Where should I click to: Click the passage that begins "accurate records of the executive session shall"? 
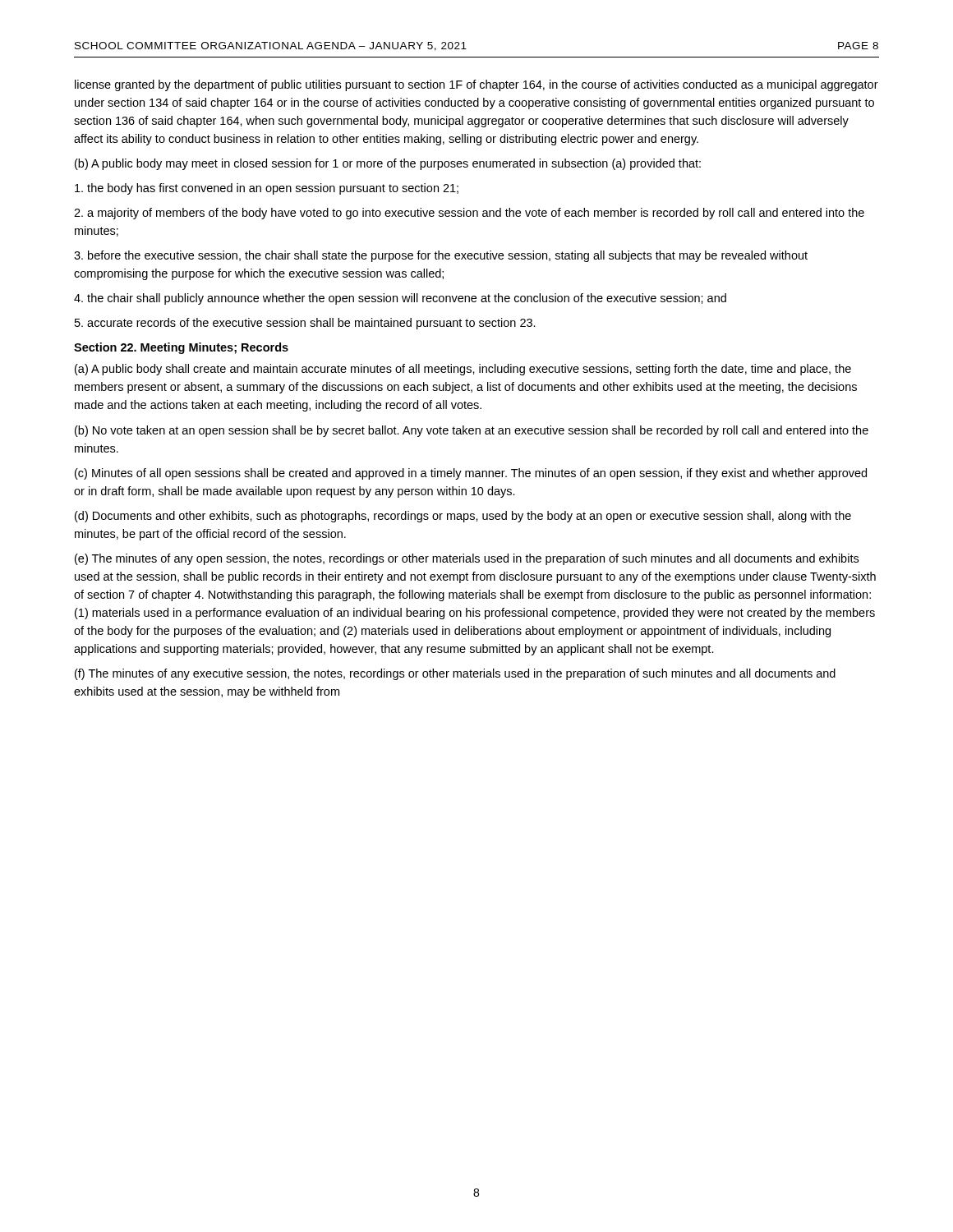coord(476,323)
